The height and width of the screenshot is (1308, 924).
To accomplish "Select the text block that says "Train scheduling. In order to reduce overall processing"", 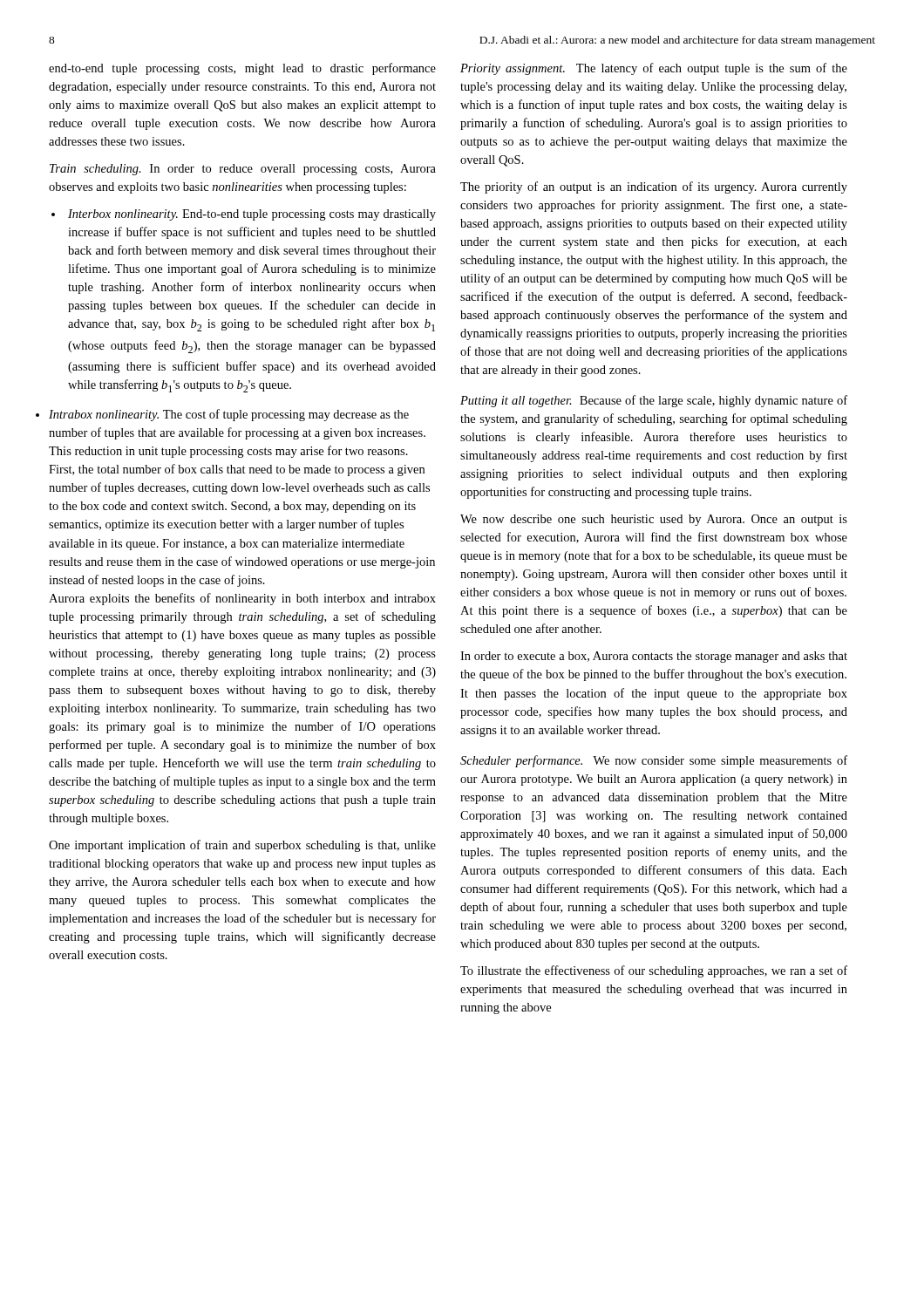I will pos(242,178).
